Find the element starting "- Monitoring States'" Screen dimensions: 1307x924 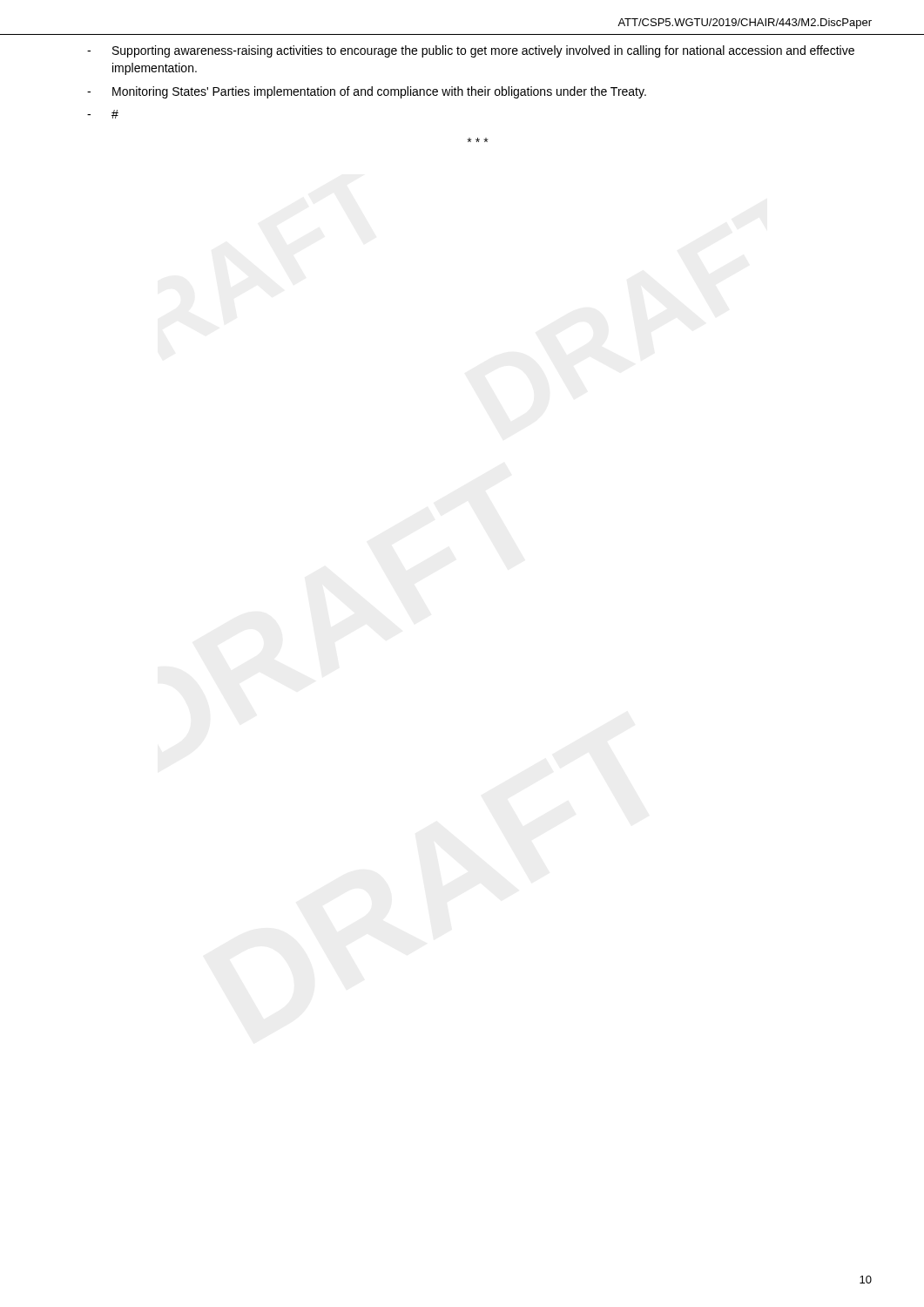[479, 91]
